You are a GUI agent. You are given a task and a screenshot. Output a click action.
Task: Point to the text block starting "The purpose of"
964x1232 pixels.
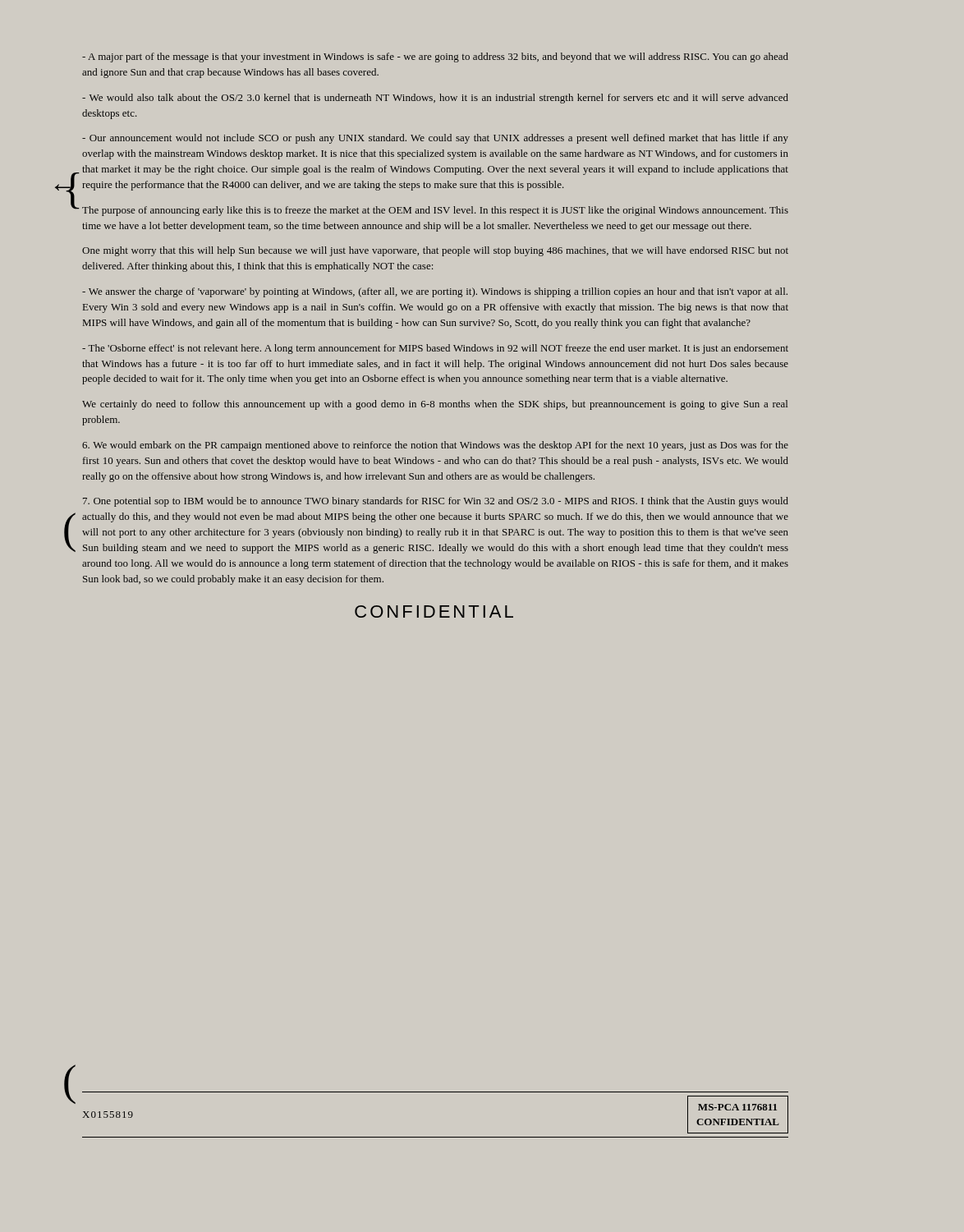click(435, 217)
